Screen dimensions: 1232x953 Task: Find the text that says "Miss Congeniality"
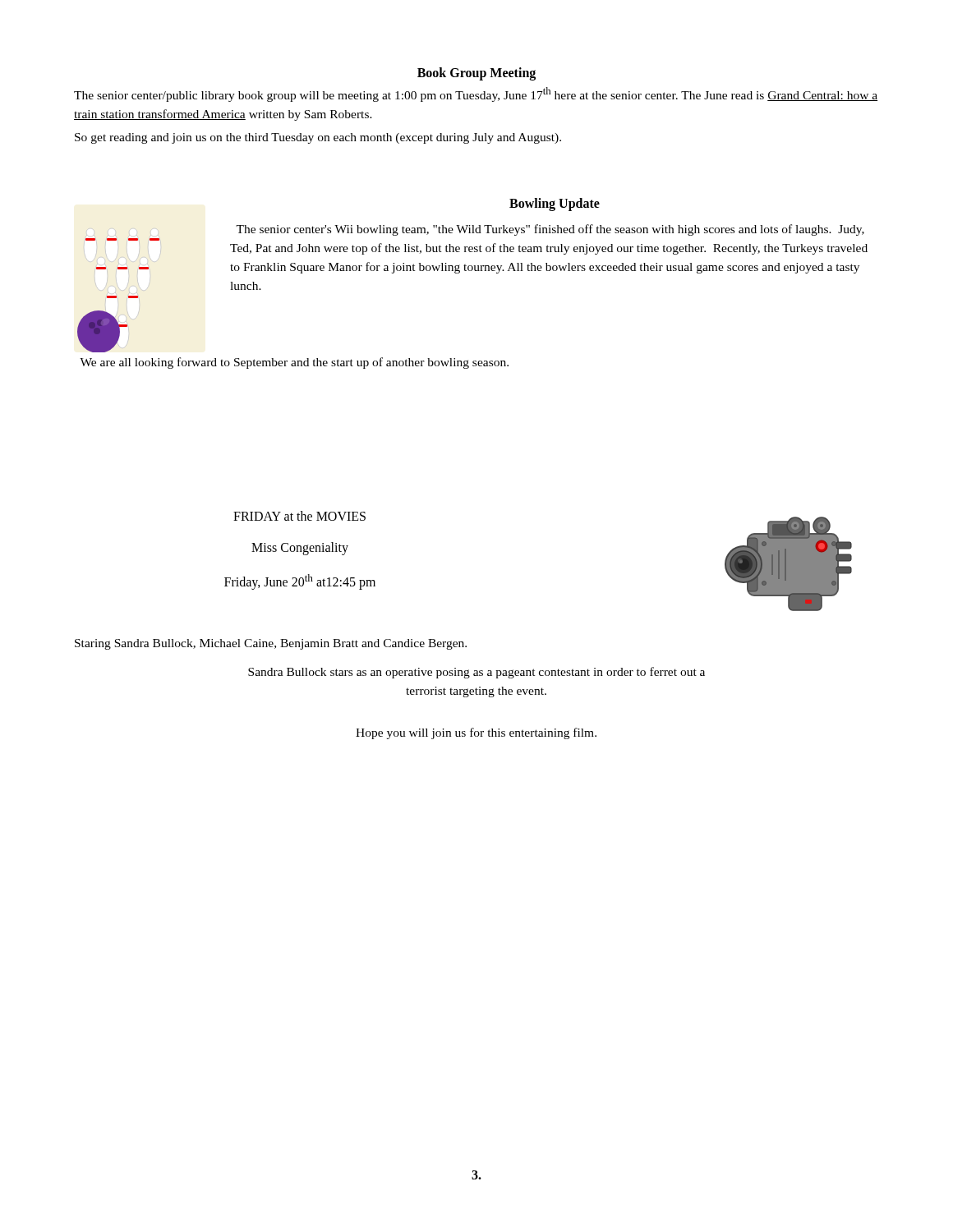300,547
